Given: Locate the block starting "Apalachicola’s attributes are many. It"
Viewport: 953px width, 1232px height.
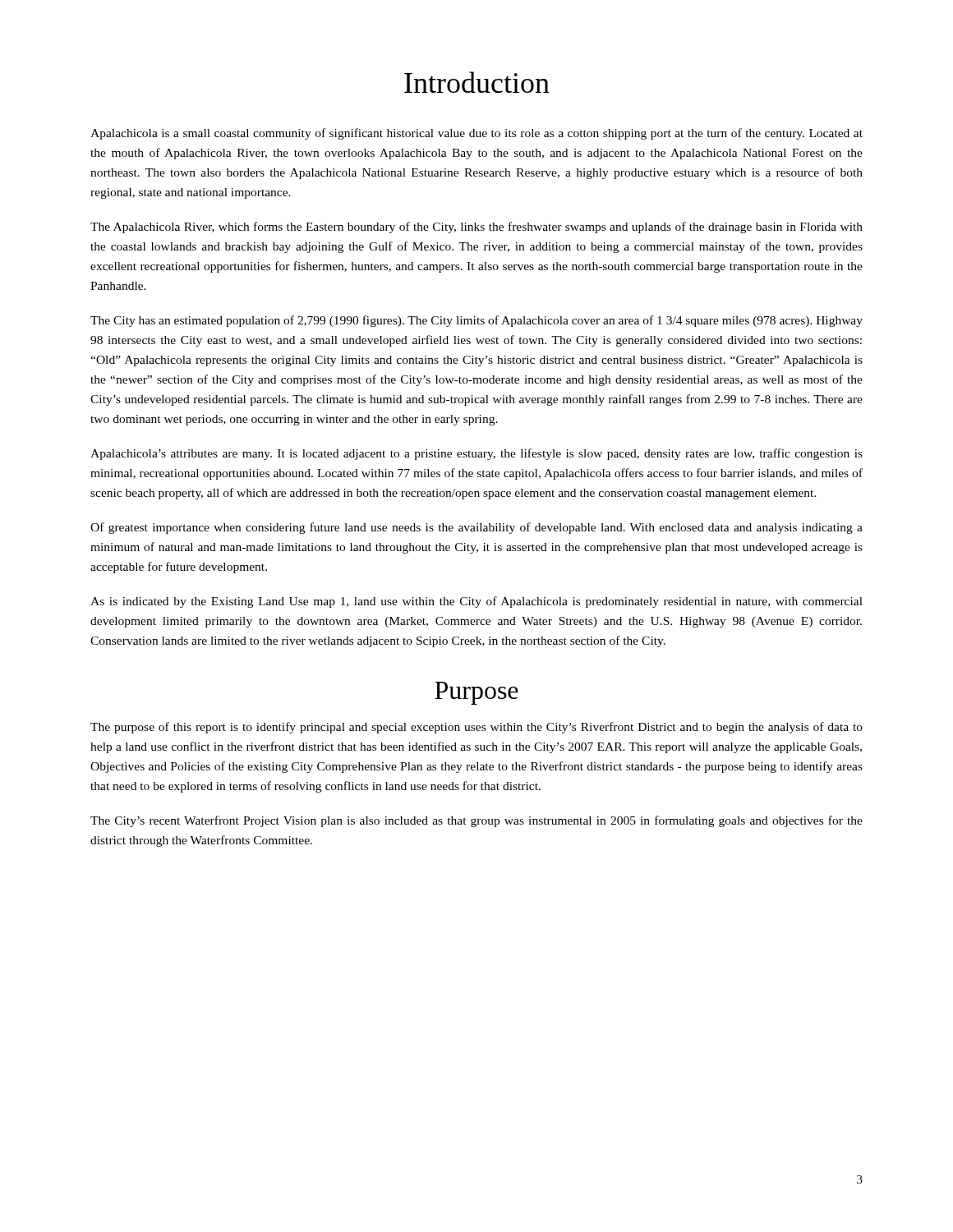Looking at the screenshot, I should click(x=476, y=473).
